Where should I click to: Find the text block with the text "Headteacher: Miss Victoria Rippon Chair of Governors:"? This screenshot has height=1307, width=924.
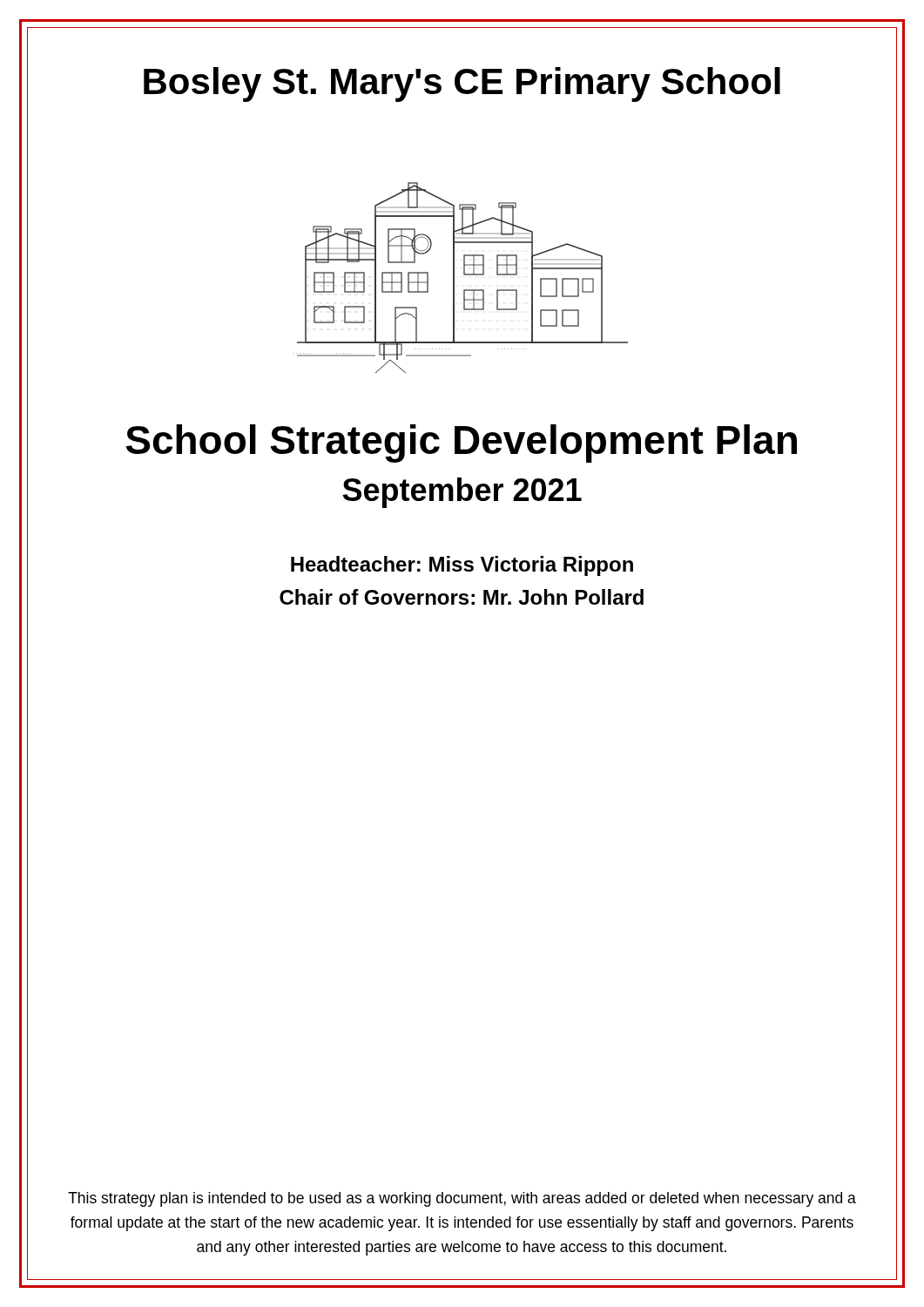pos(462,581)
